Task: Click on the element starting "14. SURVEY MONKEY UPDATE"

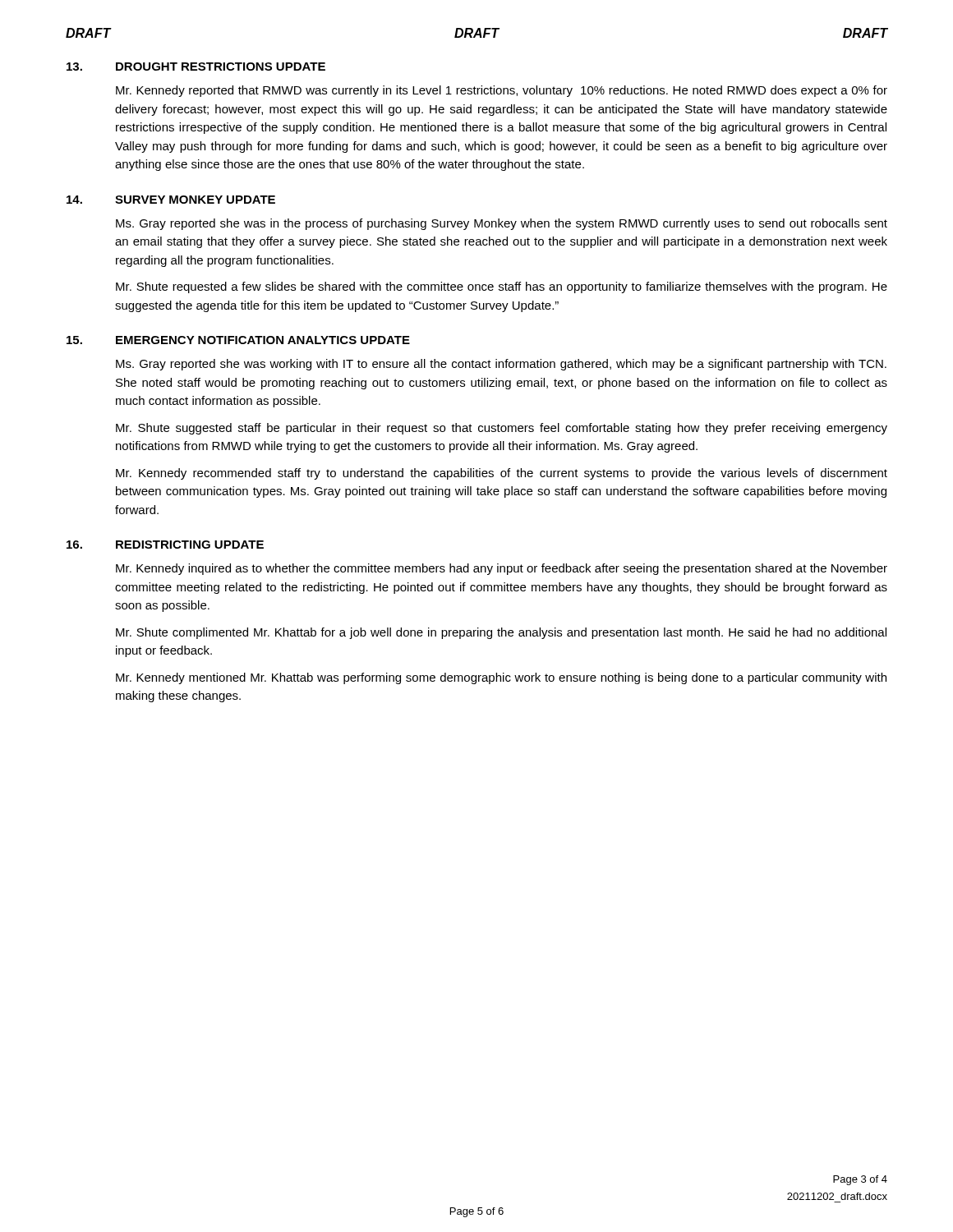Action: (171, 200)
